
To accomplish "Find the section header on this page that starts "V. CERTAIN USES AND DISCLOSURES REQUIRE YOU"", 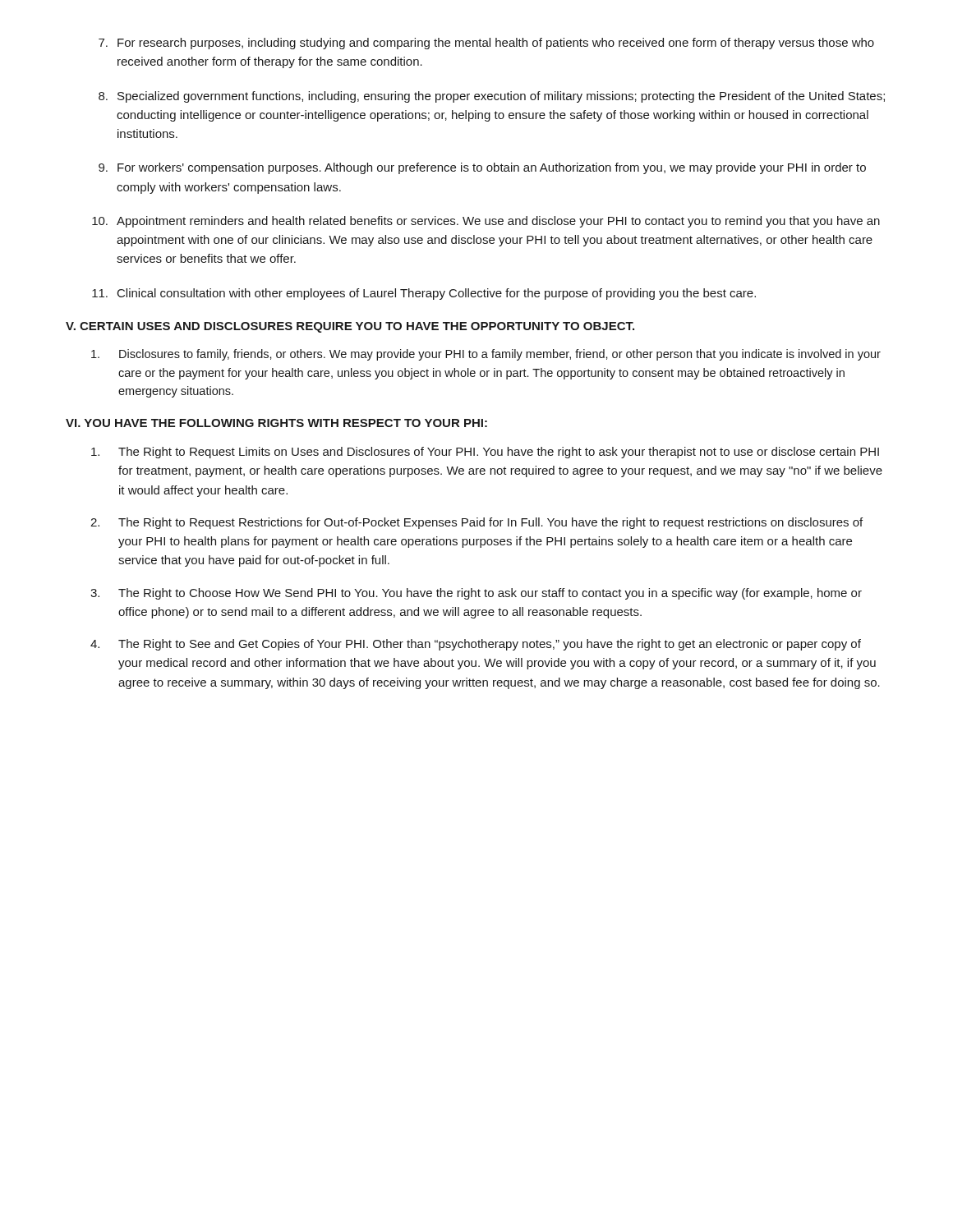I will (x=350, y=325).
